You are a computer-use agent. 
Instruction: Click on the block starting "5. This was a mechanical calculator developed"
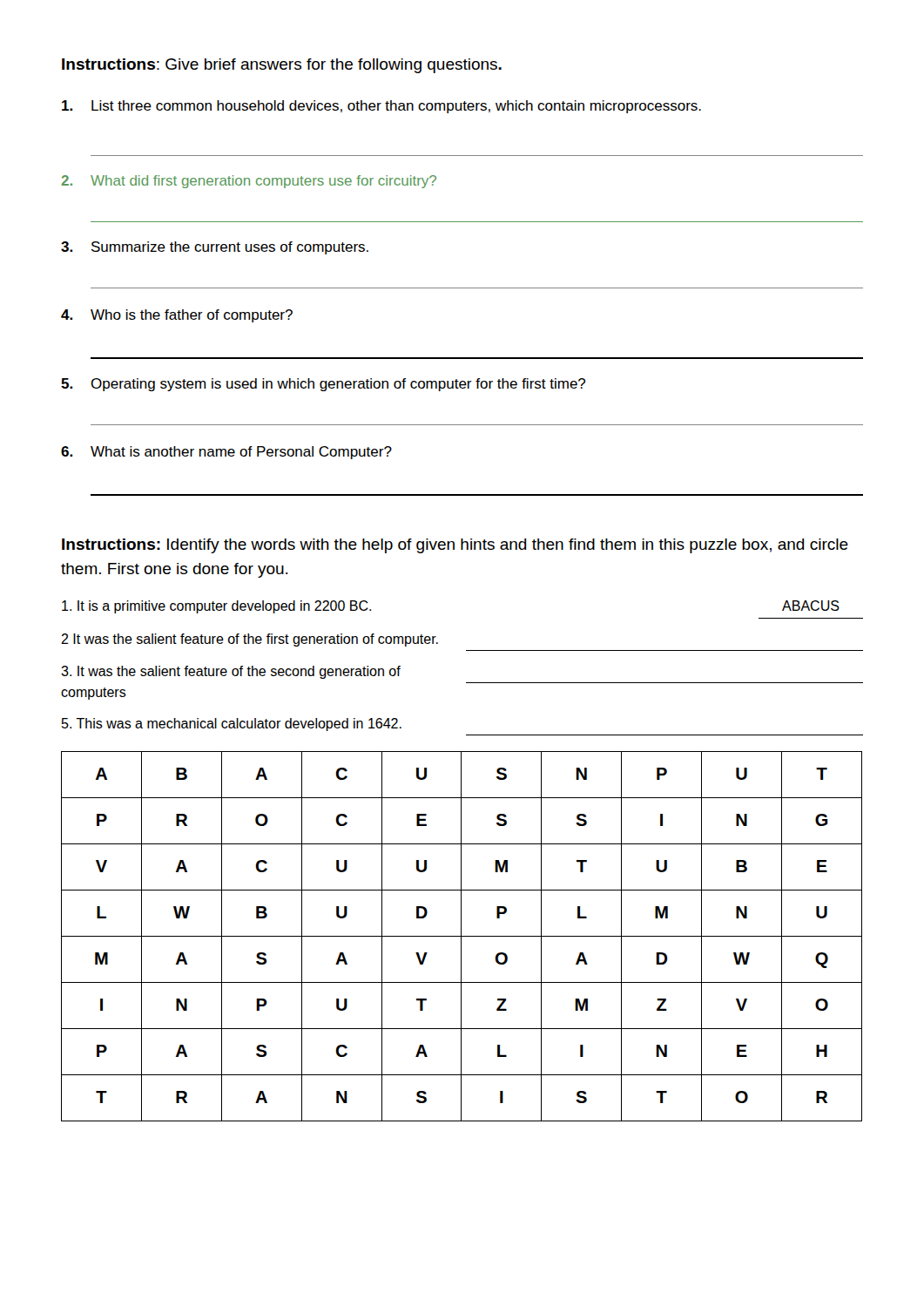click(x=462, y=724)
